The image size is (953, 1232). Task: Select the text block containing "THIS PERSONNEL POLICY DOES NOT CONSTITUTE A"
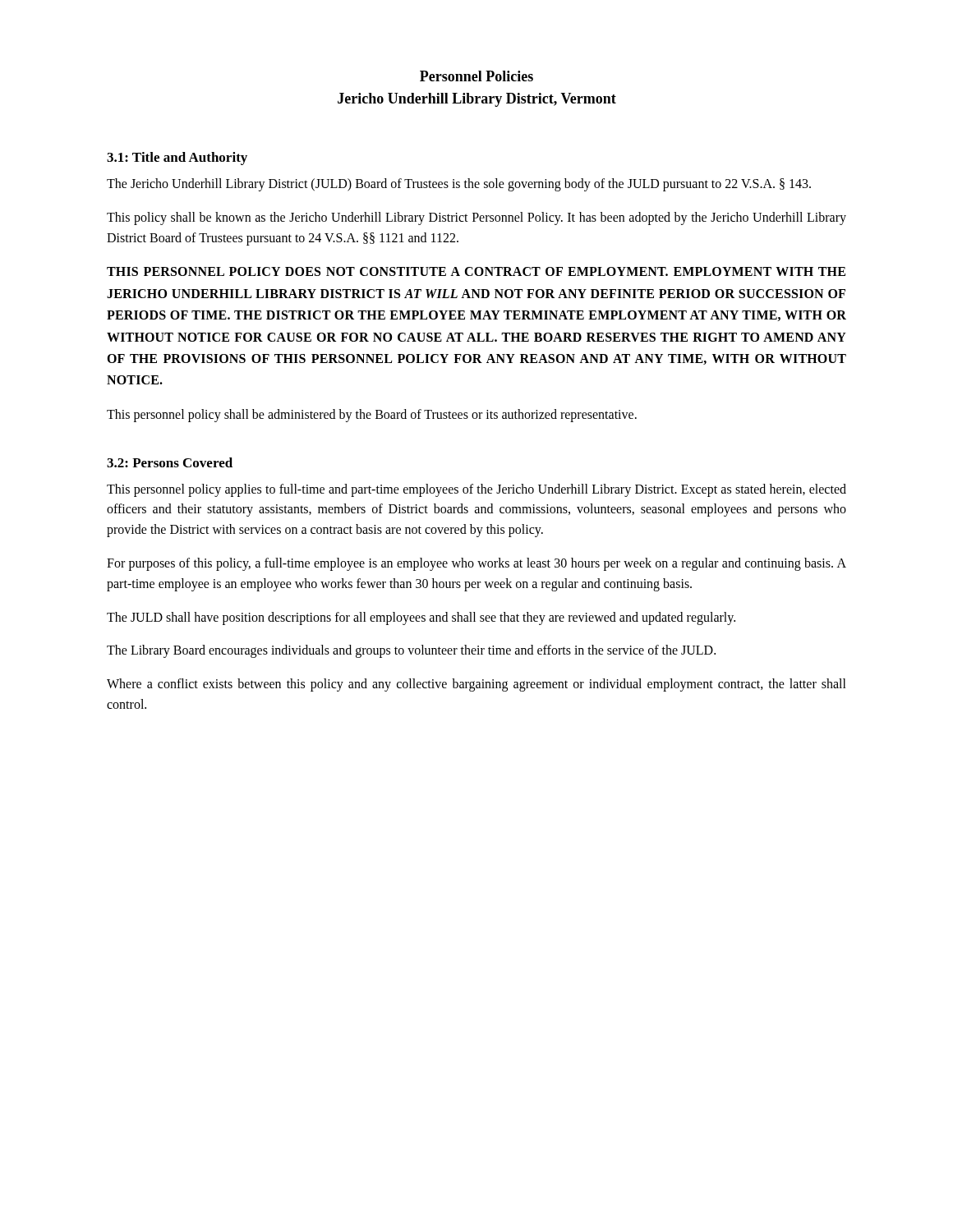476,326
